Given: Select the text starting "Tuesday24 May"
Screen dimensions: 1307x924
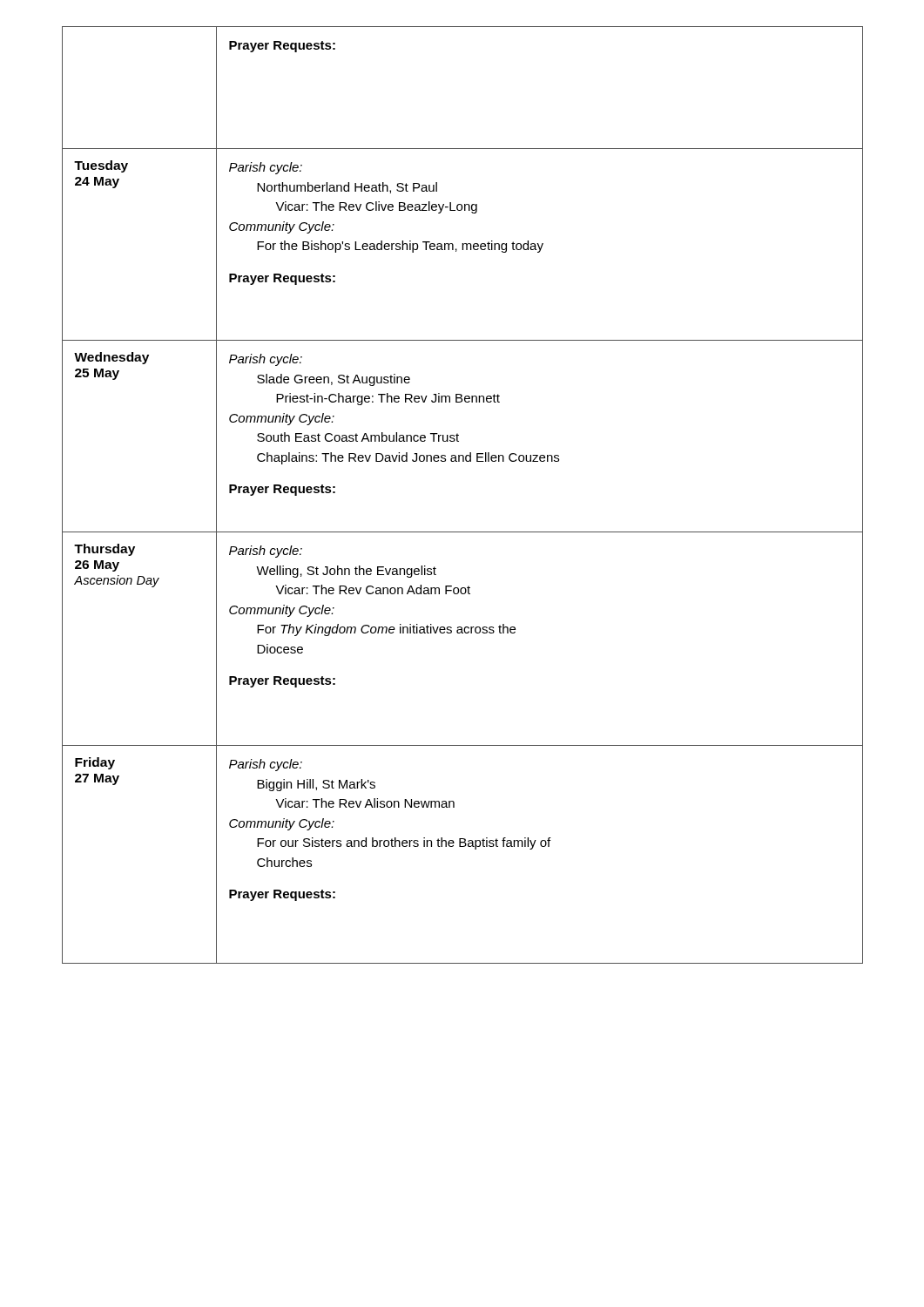Looking at the screenshot, I should point(101,173).
